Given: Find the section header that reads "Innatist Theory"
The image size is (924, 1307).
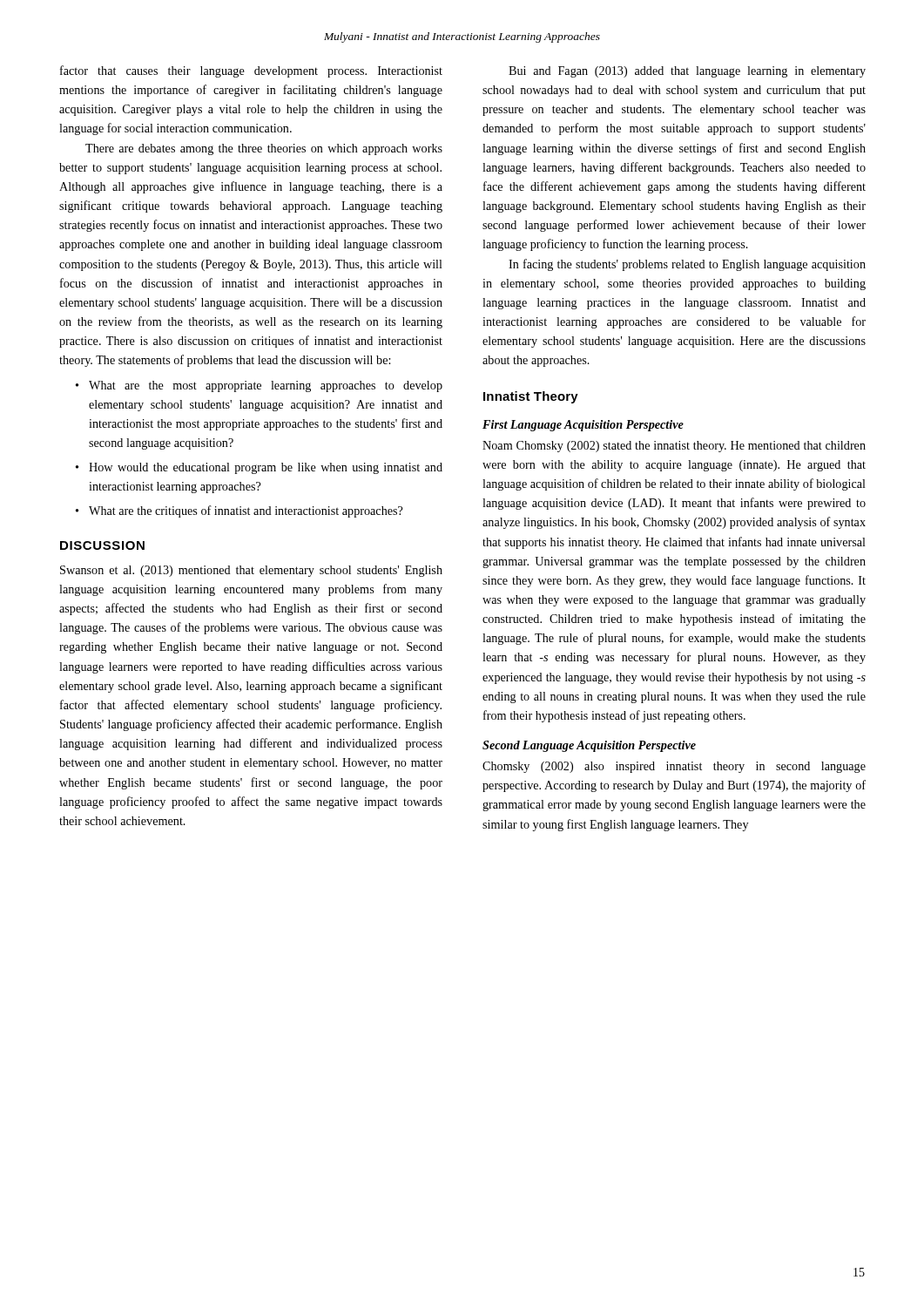Looking at the screenshot, I should coord(530,396).
